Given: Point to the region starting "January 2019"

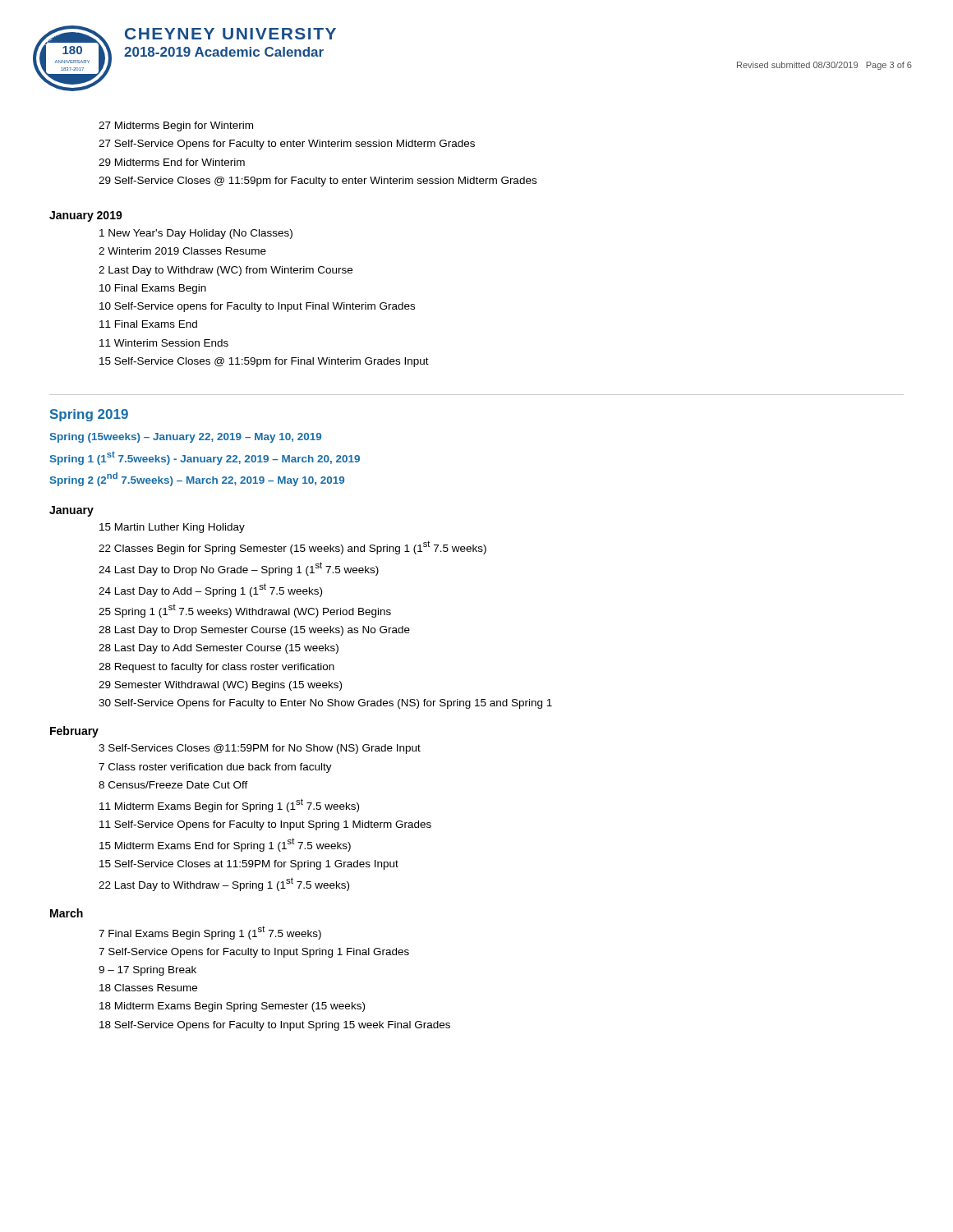Looking at the screenshot, I should tap(86, 215).
